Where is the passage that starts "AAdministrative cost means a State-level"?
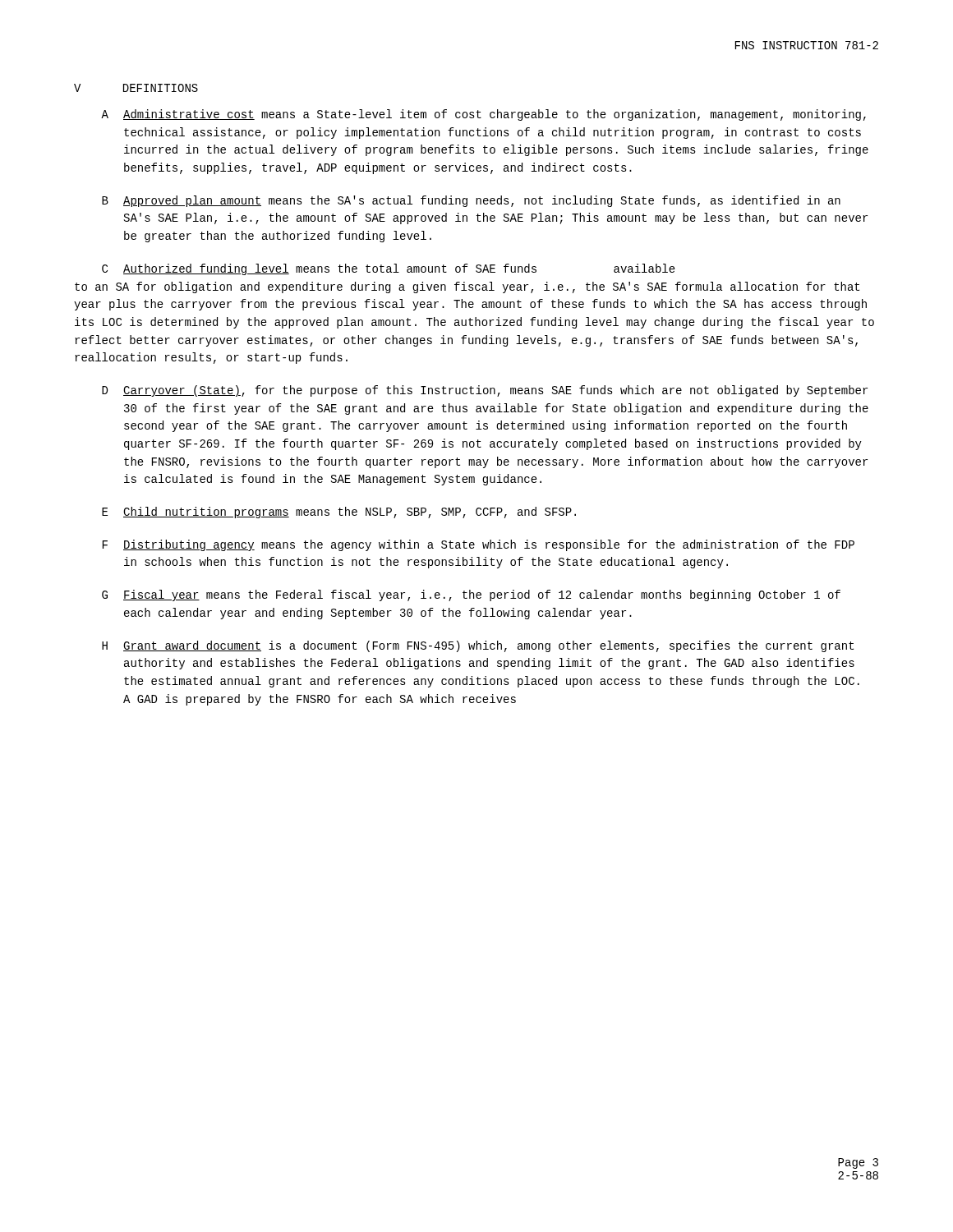The width and height of the screenshot is (953, 1232). 474,142
